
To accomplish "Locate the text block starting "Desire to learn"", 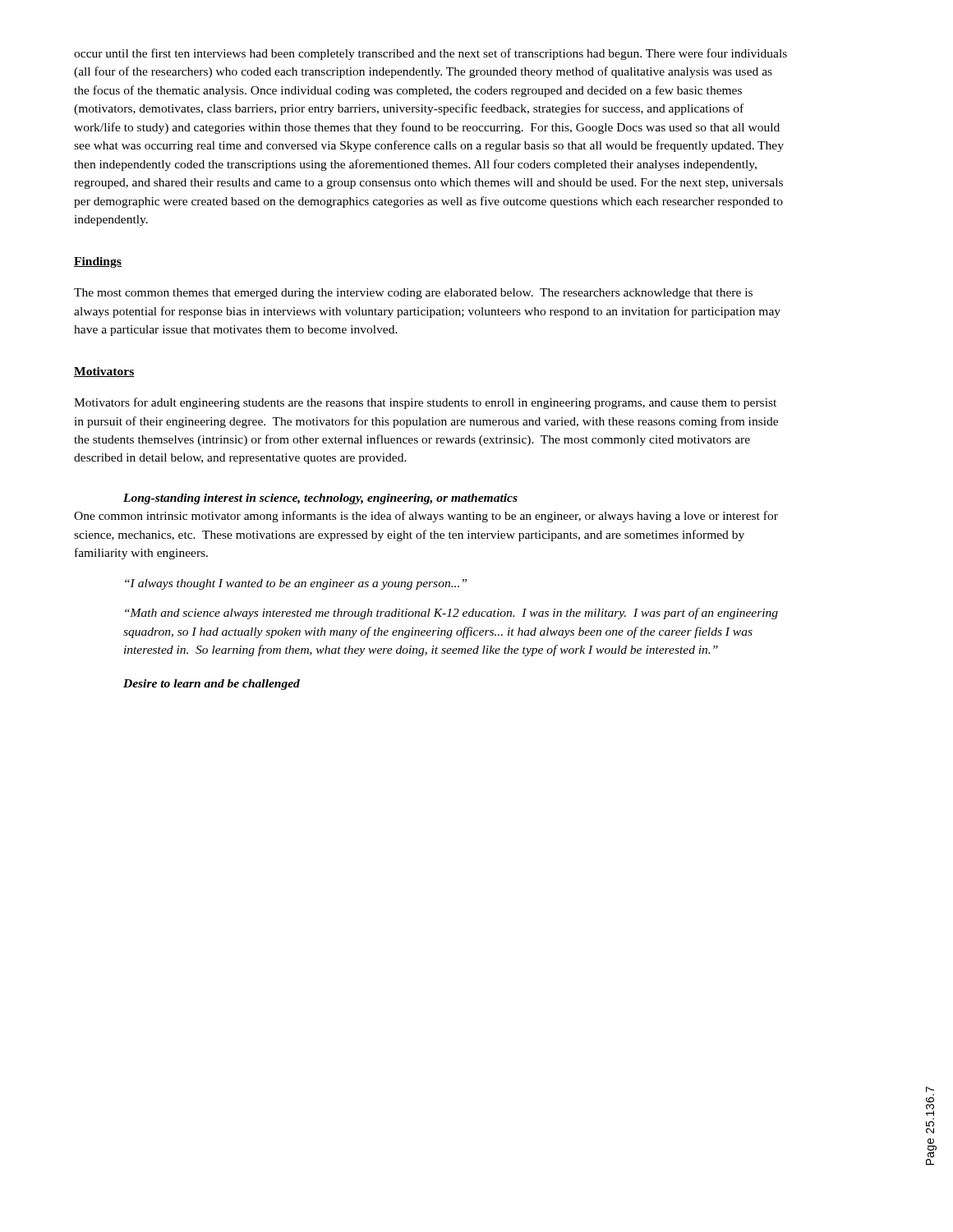I will pyautogui.click(x=211, y=683).
